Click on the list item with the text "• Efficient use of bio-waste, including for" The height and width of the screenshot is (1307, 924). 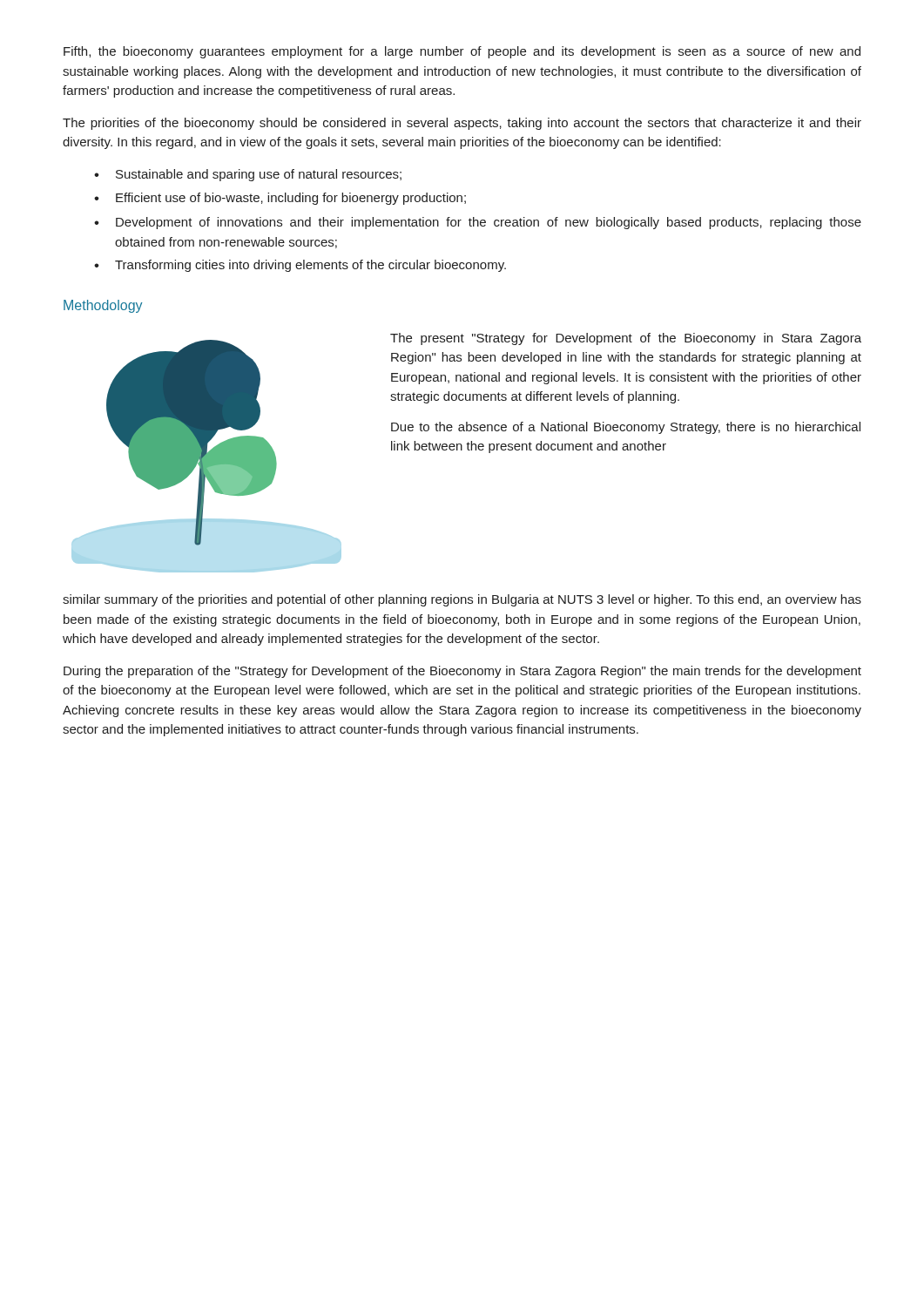(x=280, y=199)
